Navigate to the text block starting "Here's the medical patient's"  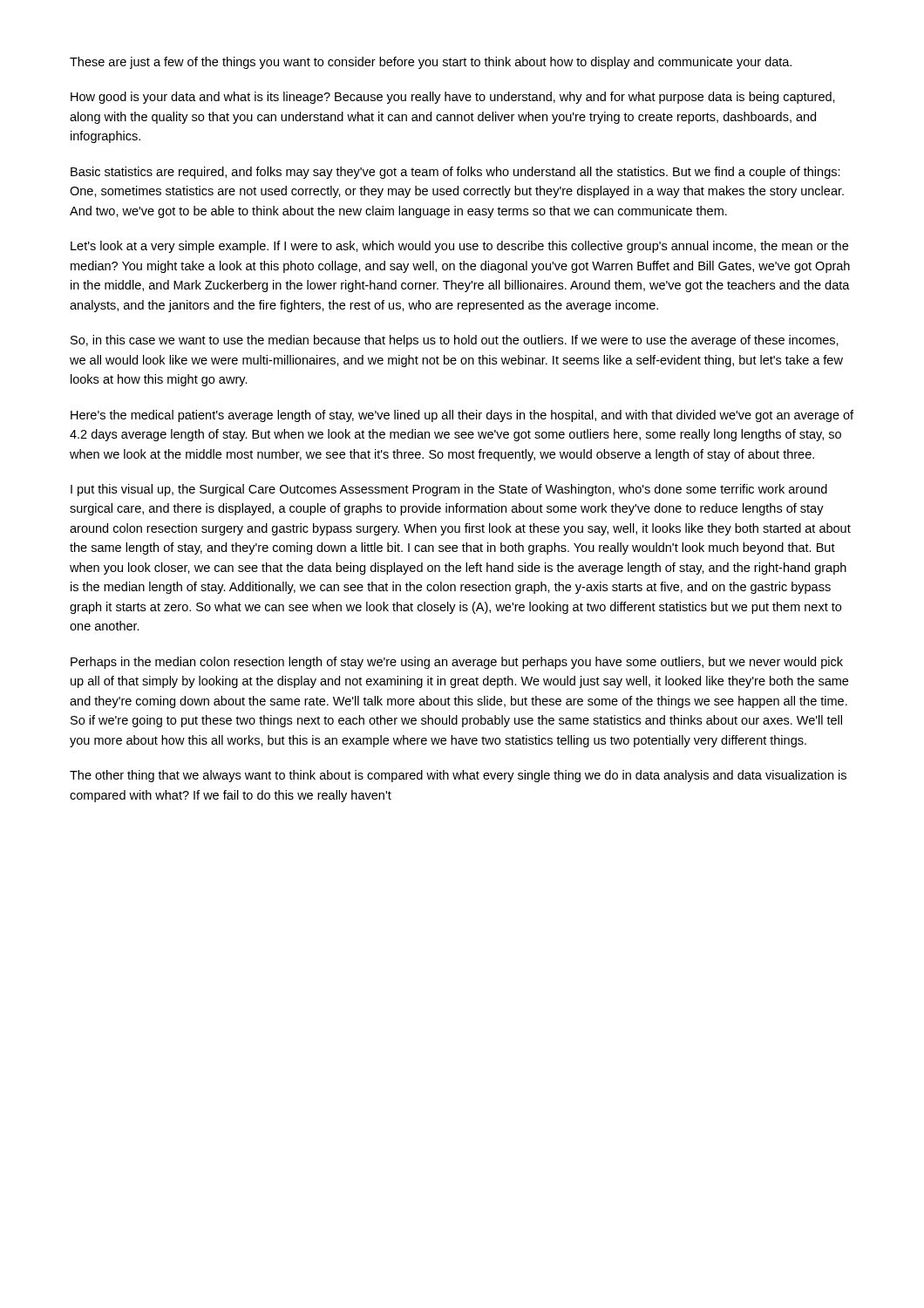(x=462, y=434)
